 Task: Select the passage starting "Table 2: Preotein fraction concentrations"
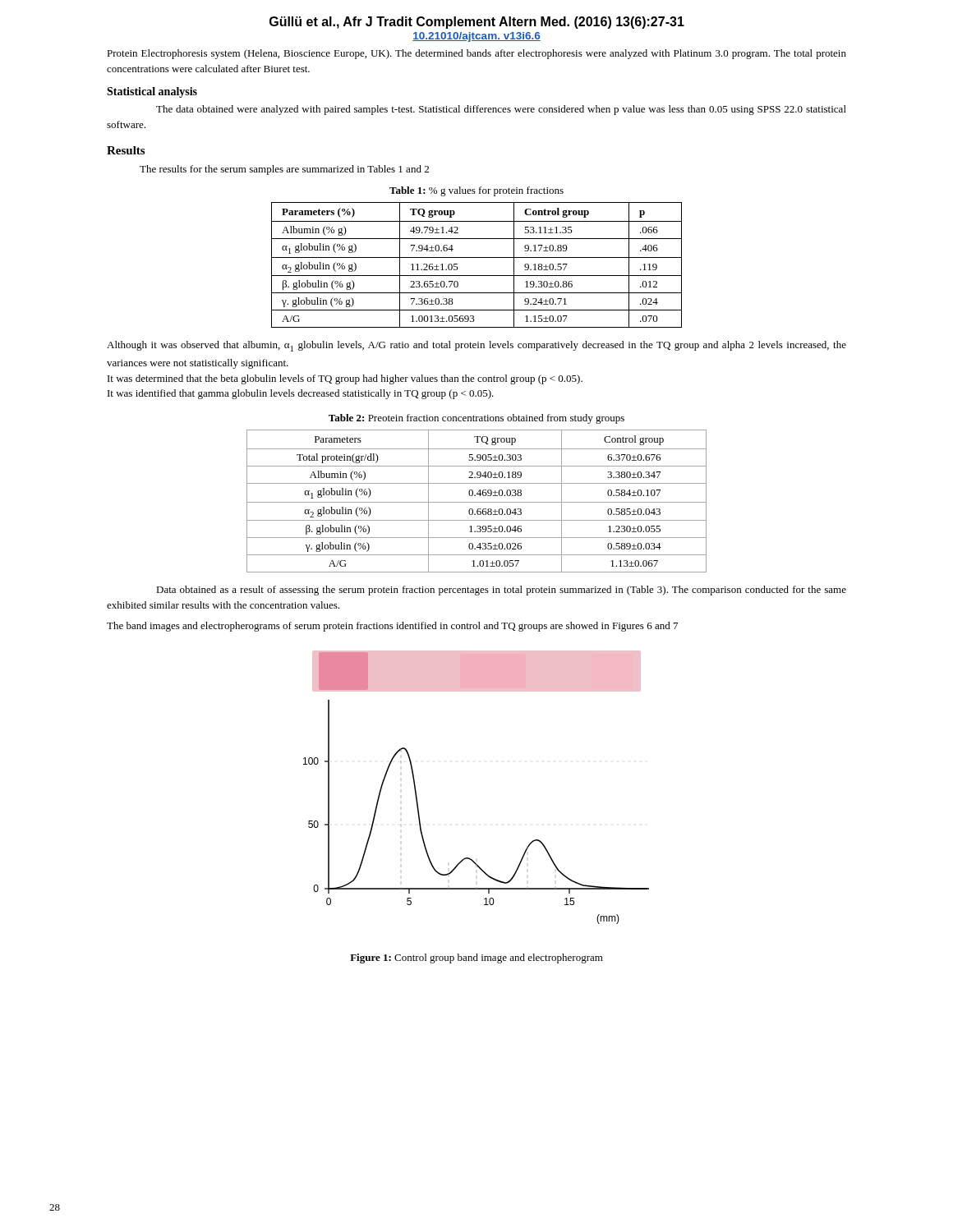pos(476,418)
